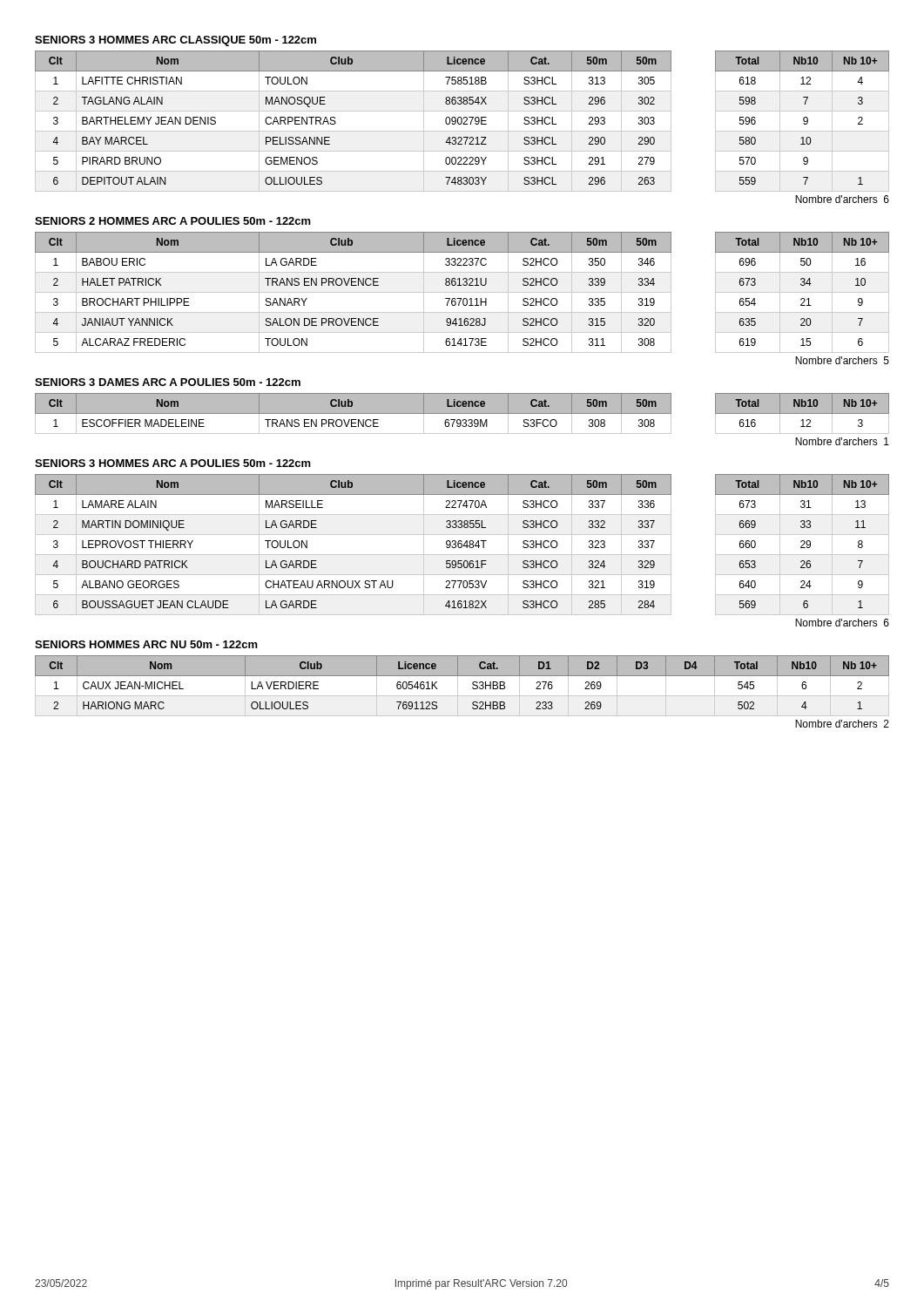The width and height of the screenshot is (924, 1307).
Task: Click on the section header with the text "SENIORS 3 HOMMES ARC A POULIES"
Action: click(x=173, y=463)
